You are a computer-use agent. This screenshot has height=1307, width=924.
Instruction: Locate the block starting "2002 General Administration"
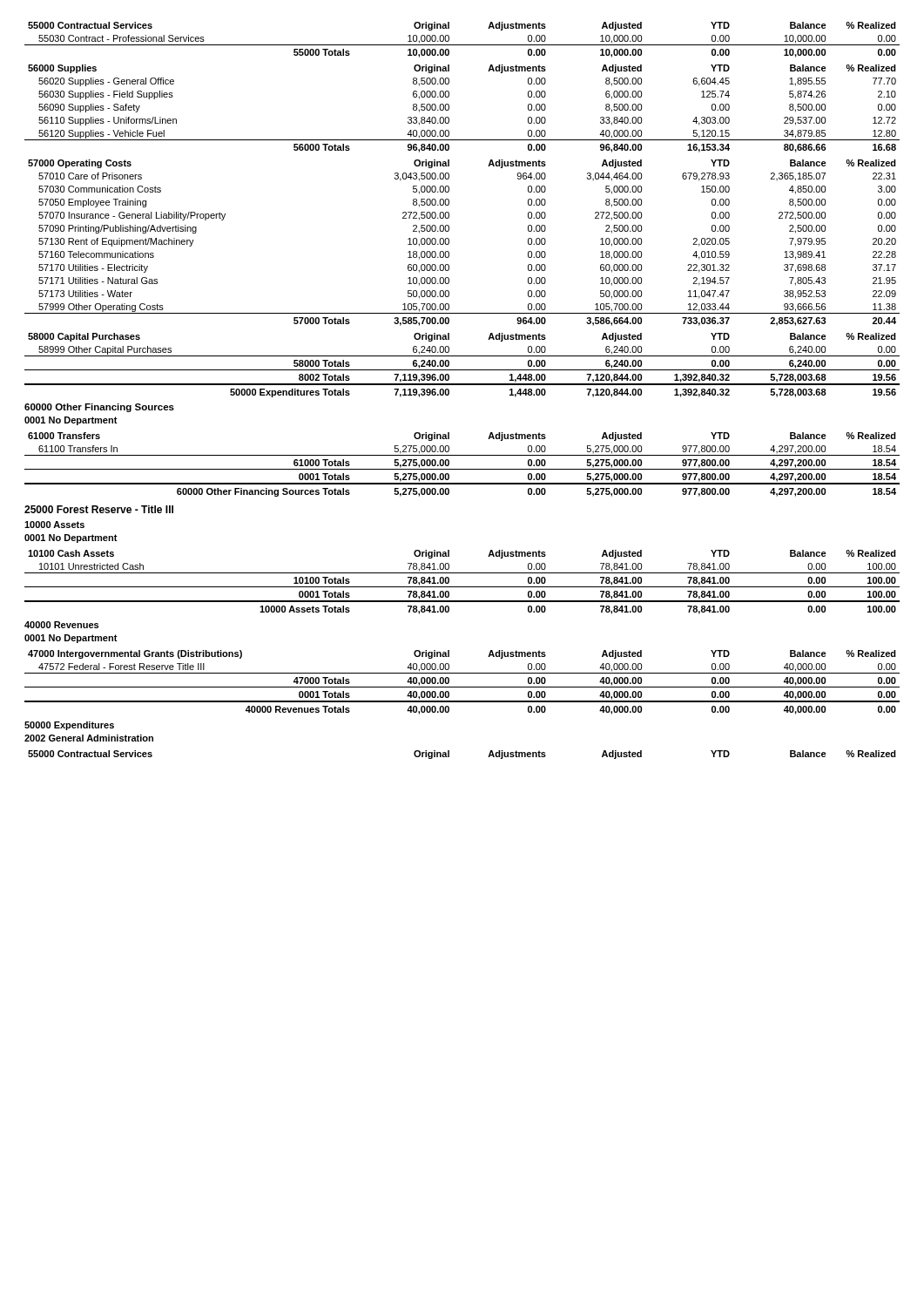89,738
